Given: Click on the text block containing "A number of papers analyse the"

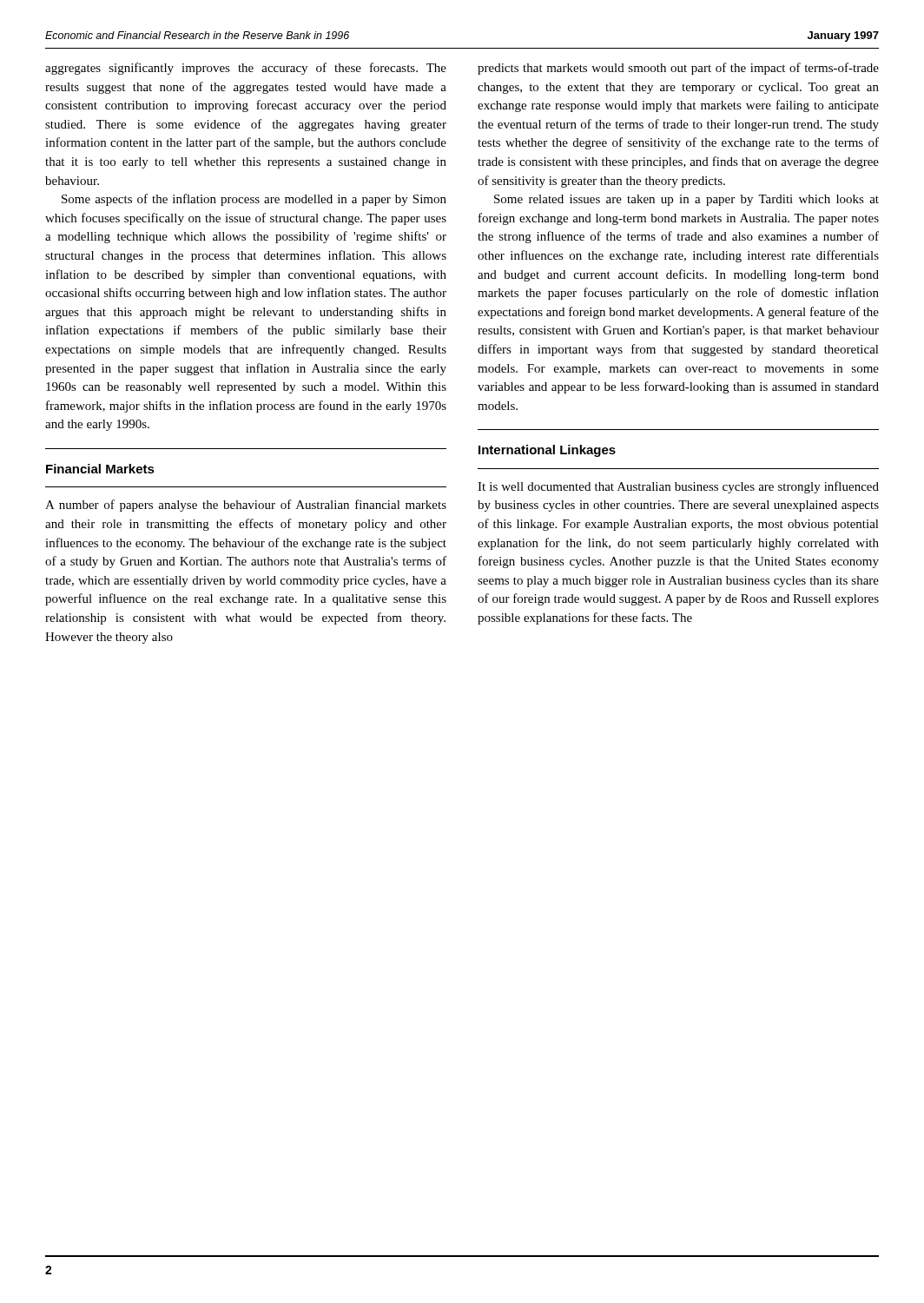Looking at the screenshot, I should (x=246, y=571).
